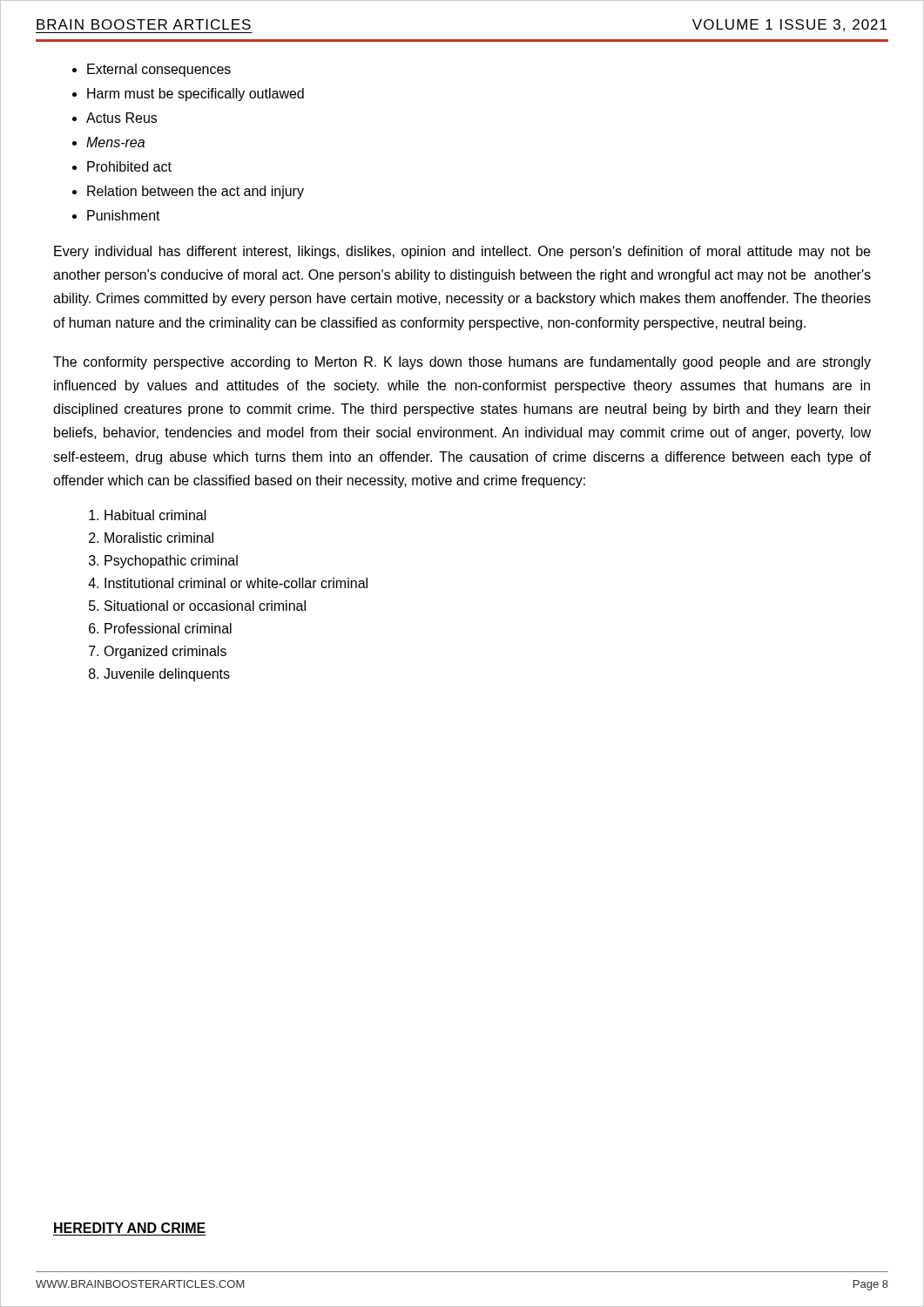Click on the region starting "The conformity perspective according to Merton R."
The height and width of the screenshot is (1307, 924).
pyautogui.click(x=462, y=421)
